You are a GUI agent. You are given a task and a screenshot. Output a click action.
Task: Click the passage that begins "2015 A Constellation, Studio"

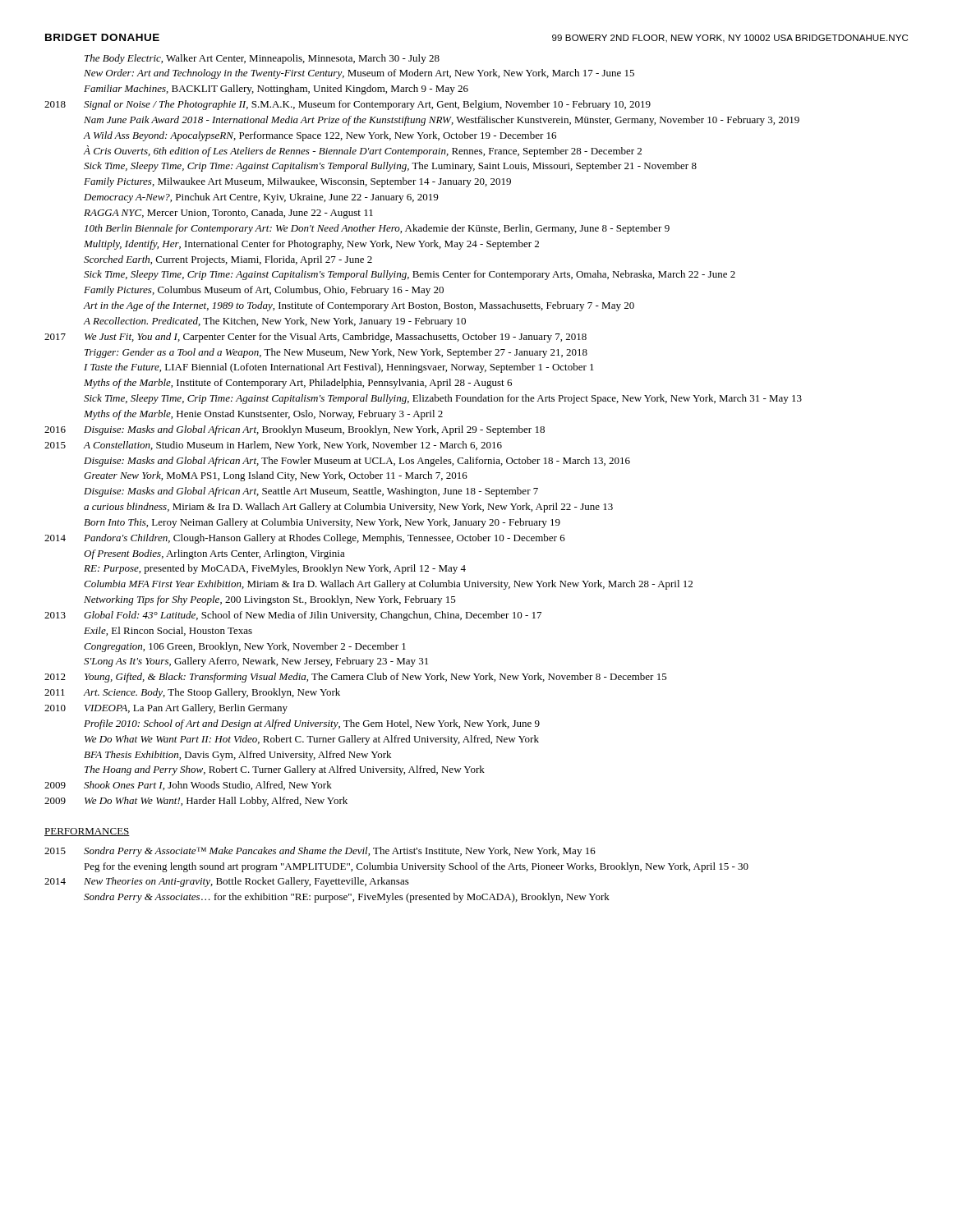coord(476,445)
